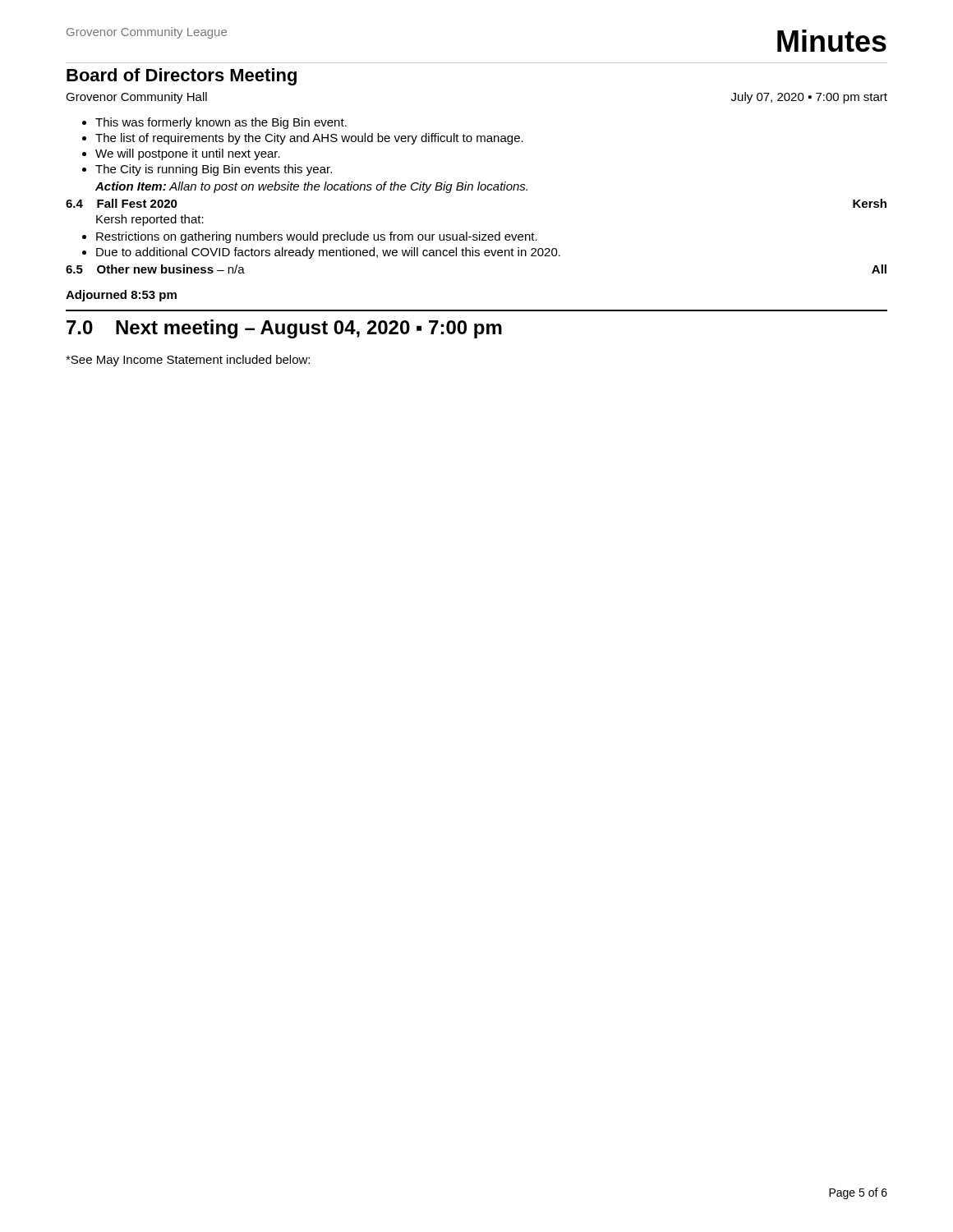Navigate to the passage starting "7.0 Next meeting"

(284, 327)
